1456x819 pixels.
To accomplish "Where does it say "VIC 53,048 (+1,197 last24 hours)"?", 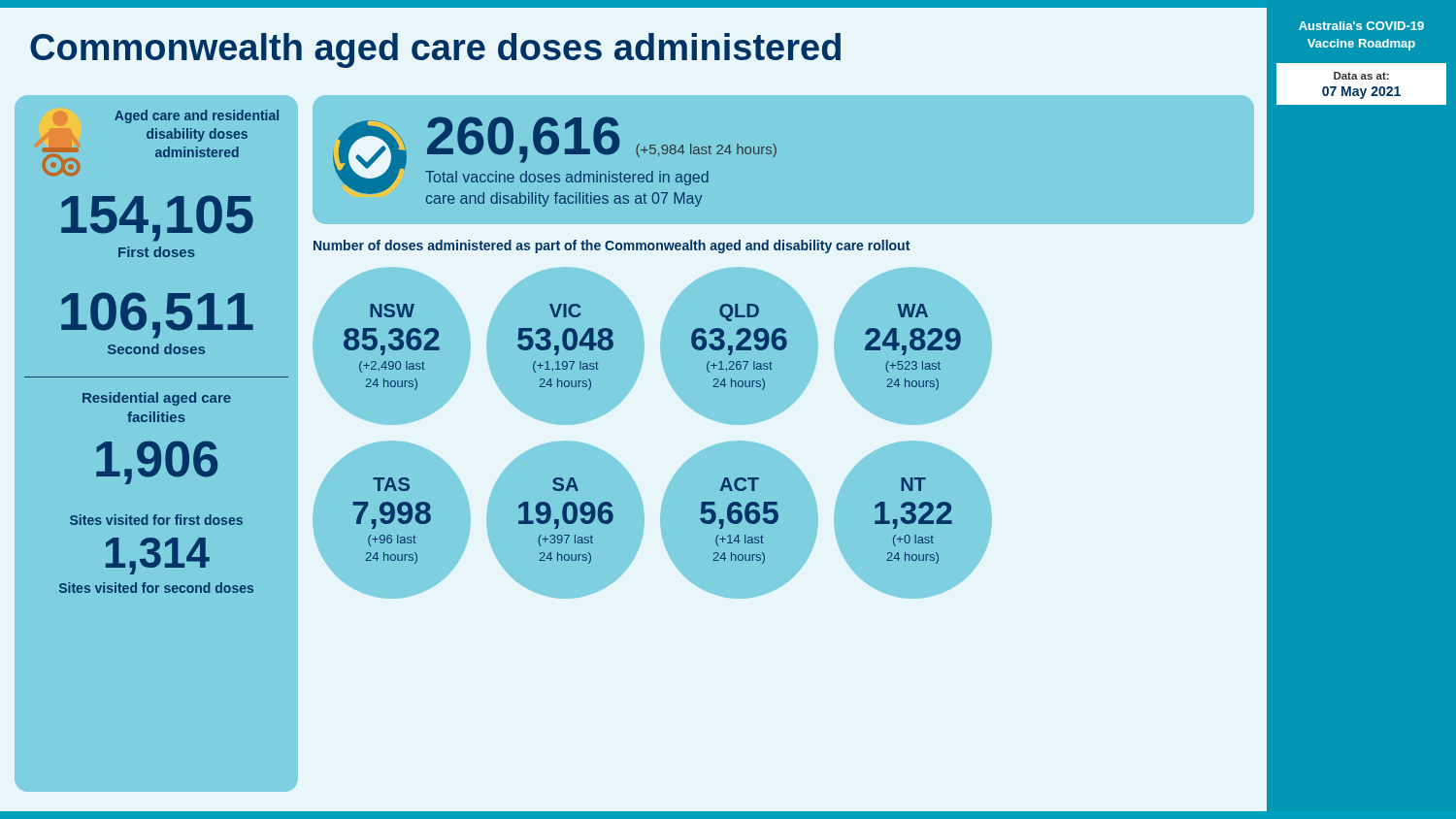I will 565,346.
